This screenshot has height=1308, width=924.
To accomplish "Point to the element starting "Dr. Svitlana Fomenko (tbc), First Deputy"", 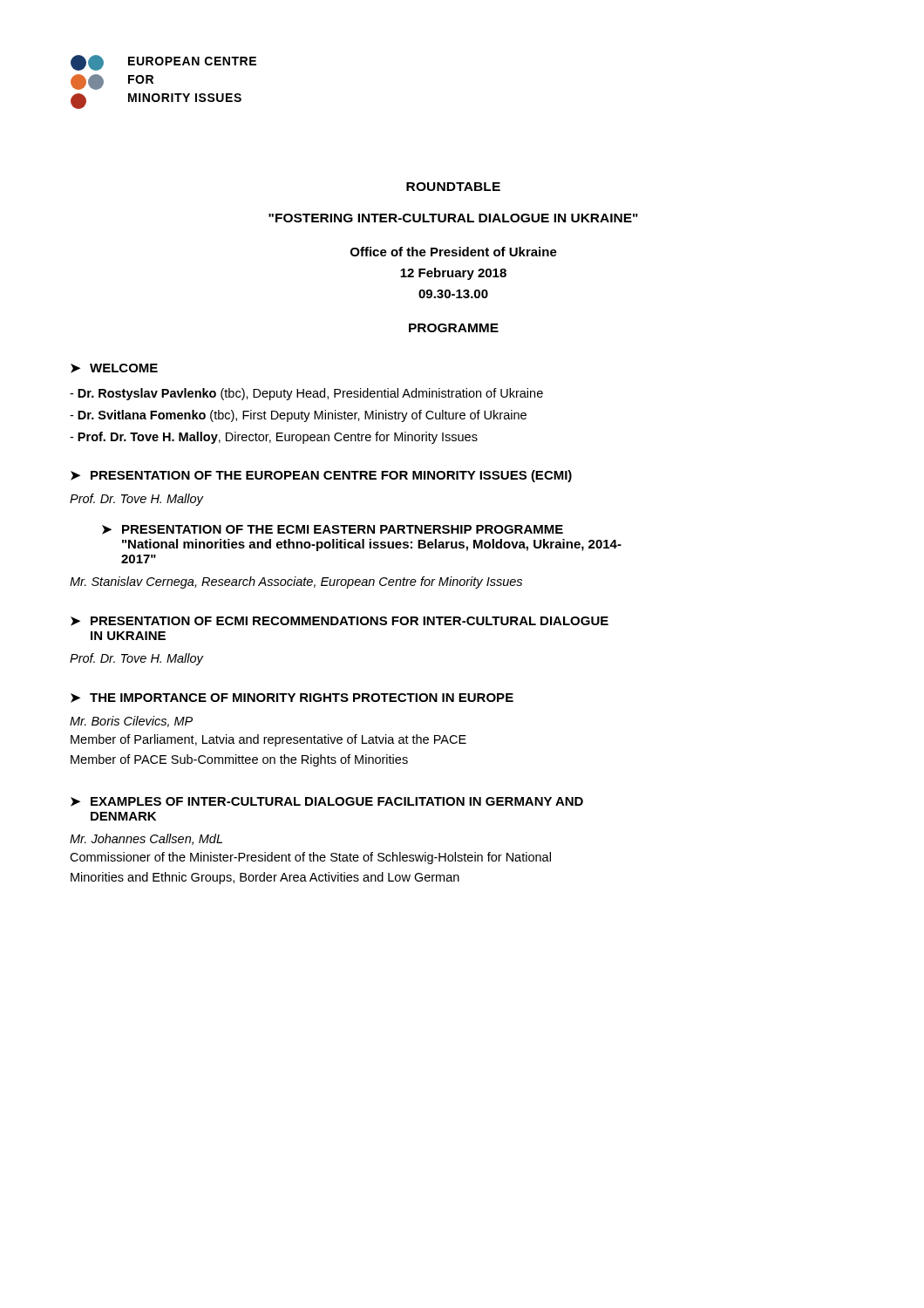I will point(298,415).
